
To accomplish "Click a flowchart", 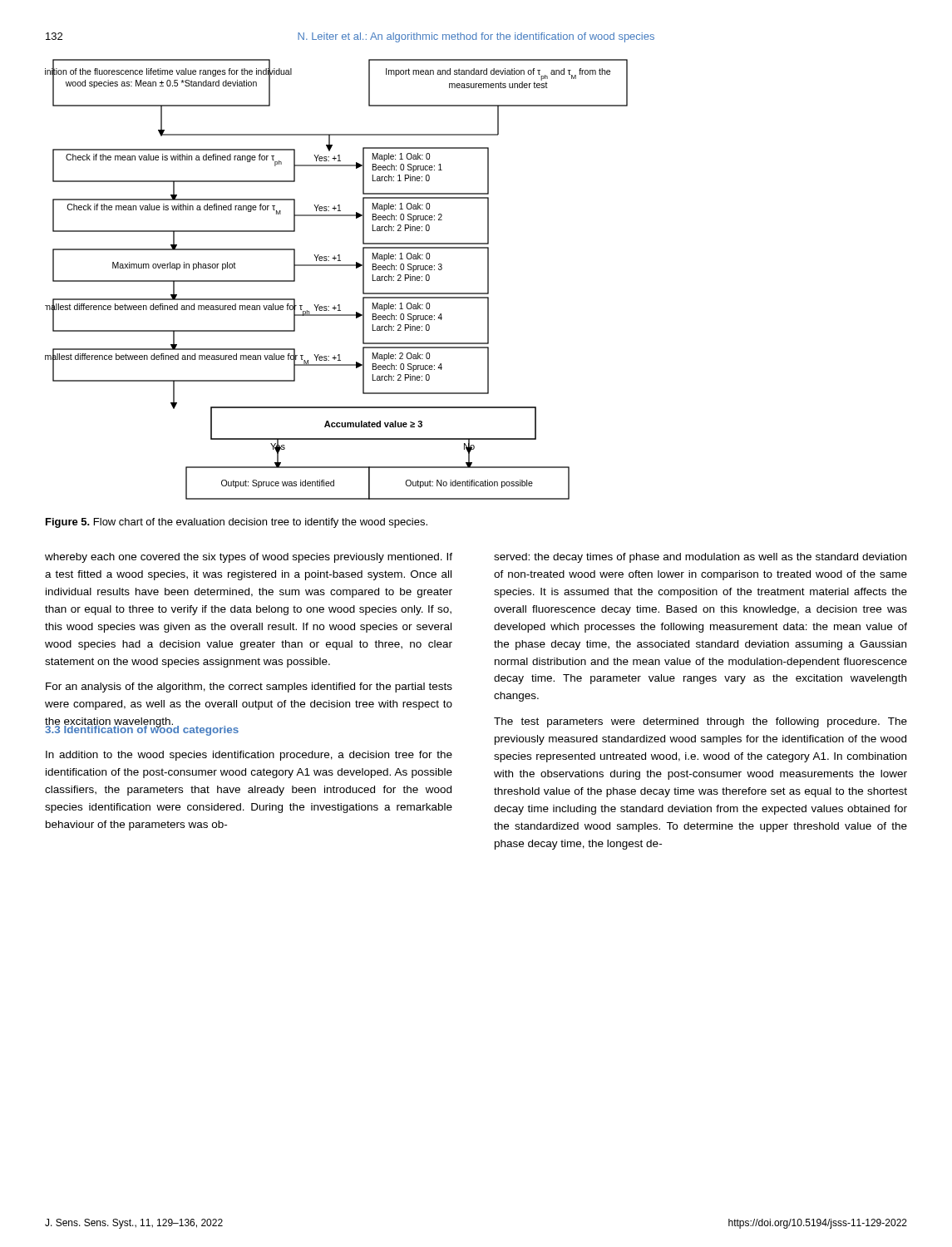I will (x=476, y=282).
